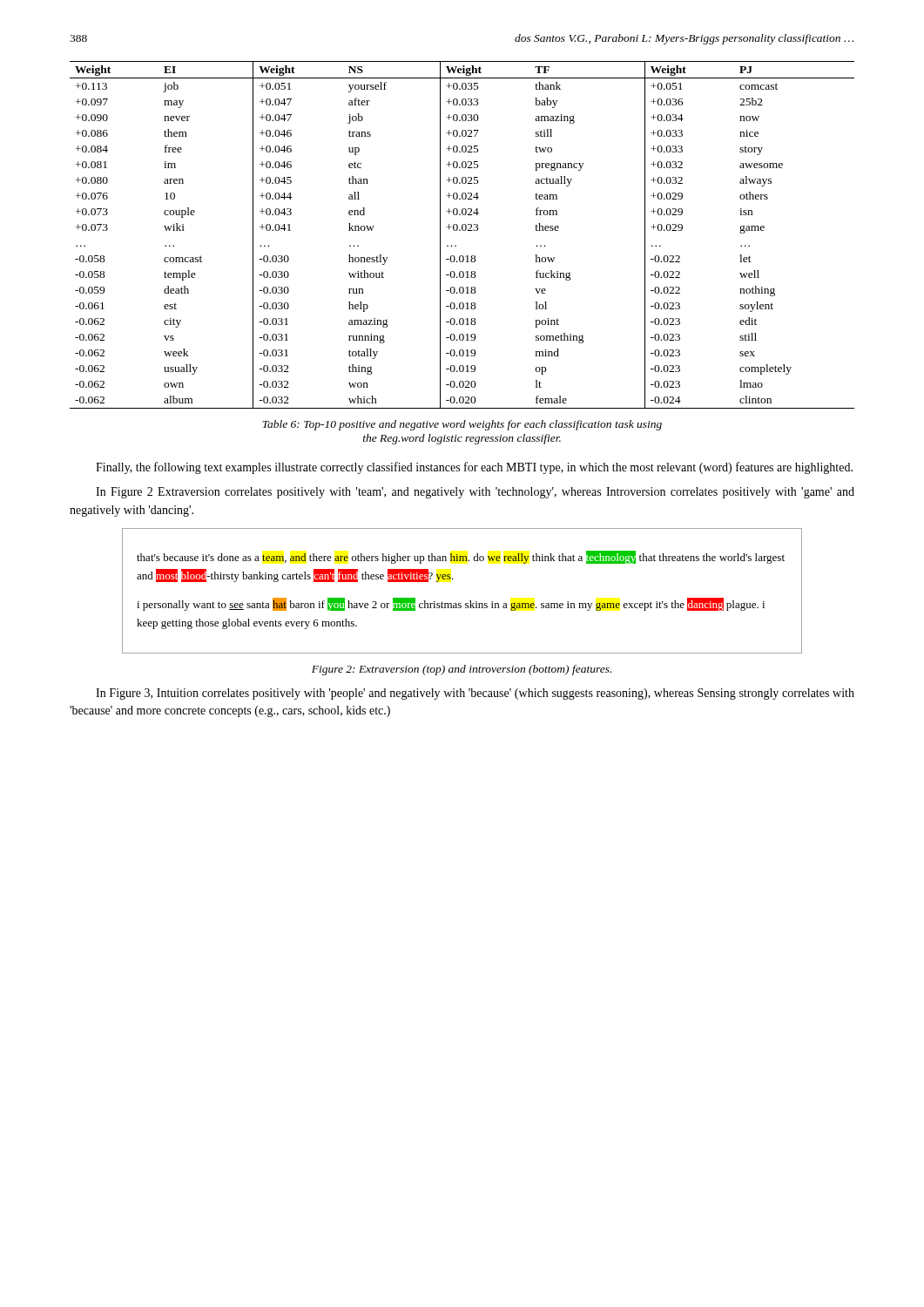Screen dimensions: 1307x924
Task: Select the illustration
Action: [462, 591]
